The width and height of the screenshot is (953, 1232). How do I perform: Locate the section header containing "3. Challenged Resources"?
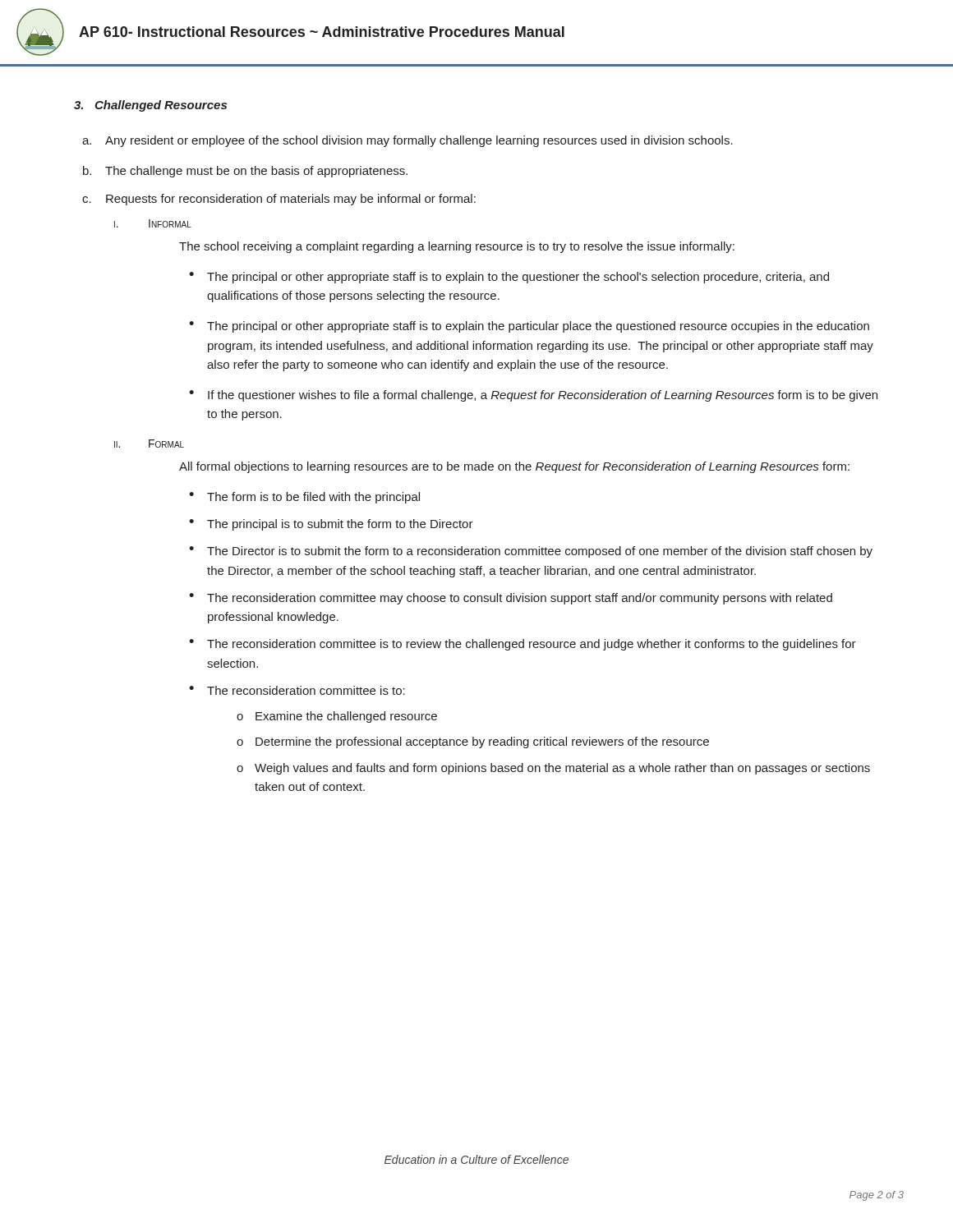click(151, 105)
